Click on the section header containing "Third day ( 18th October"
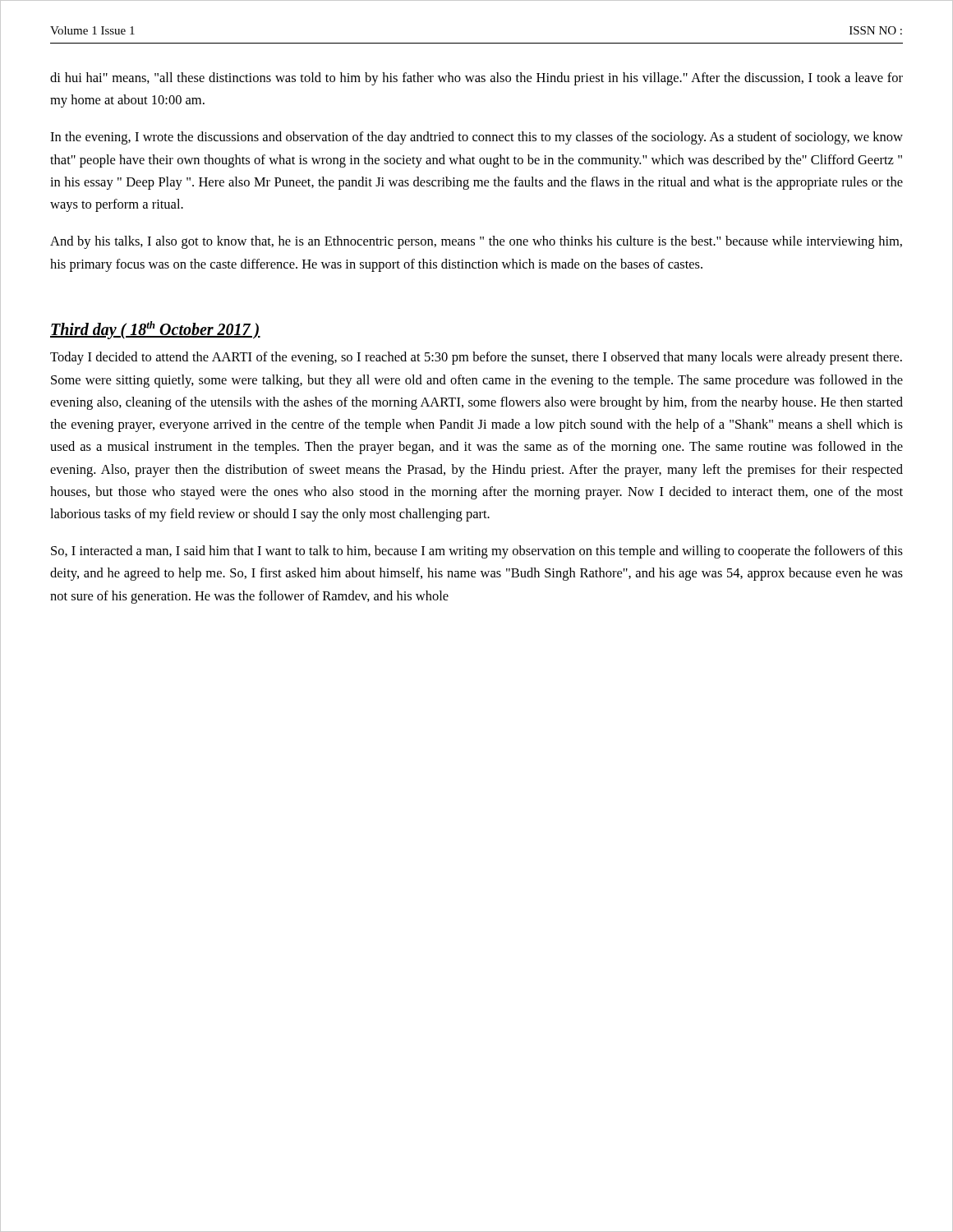Image resolution: width=953 pixels, height=1232 pixels. pos(155,329)
